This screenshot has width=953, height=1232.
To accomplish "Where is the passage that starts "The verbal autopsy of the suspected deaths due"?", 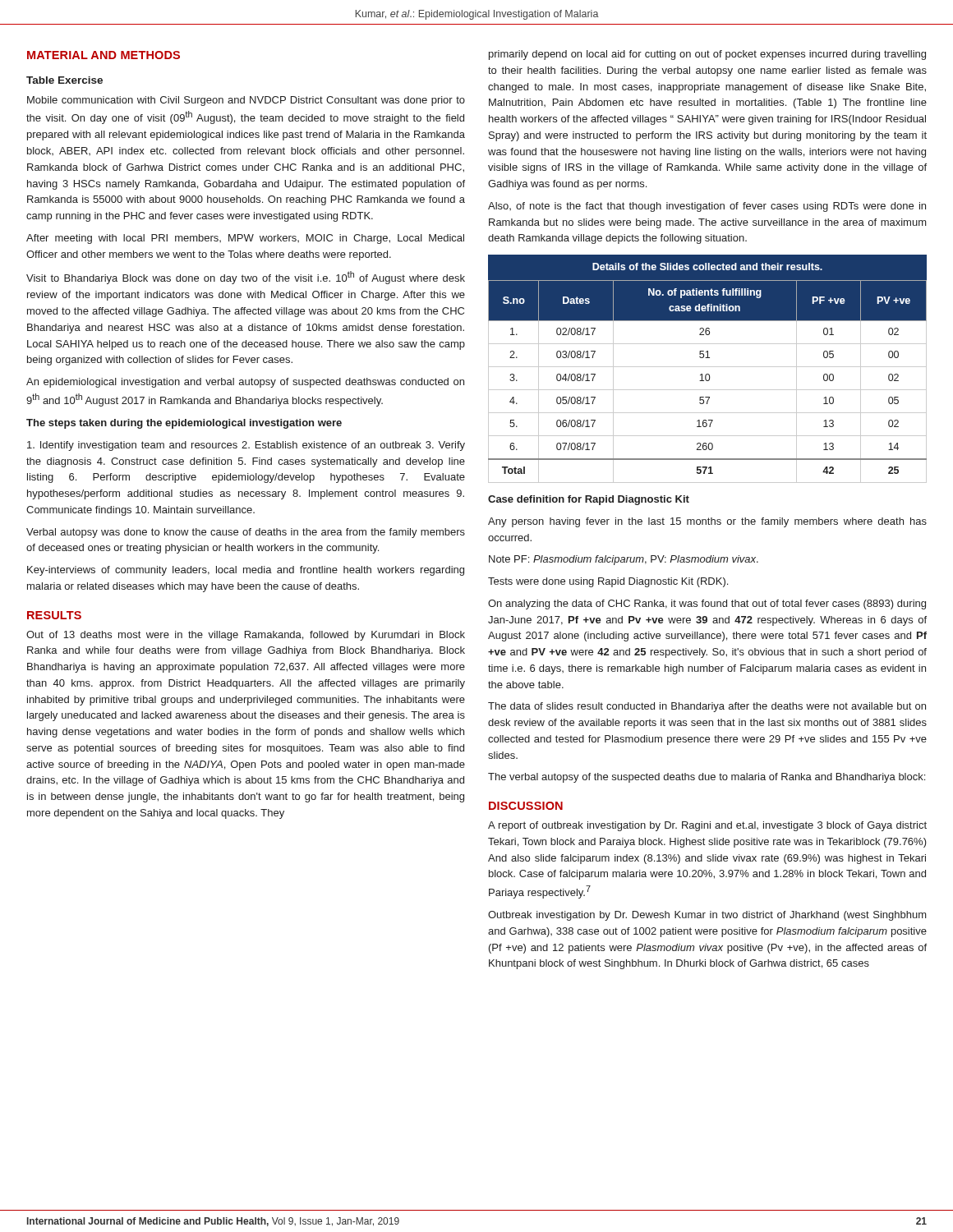I will point(707,777).
